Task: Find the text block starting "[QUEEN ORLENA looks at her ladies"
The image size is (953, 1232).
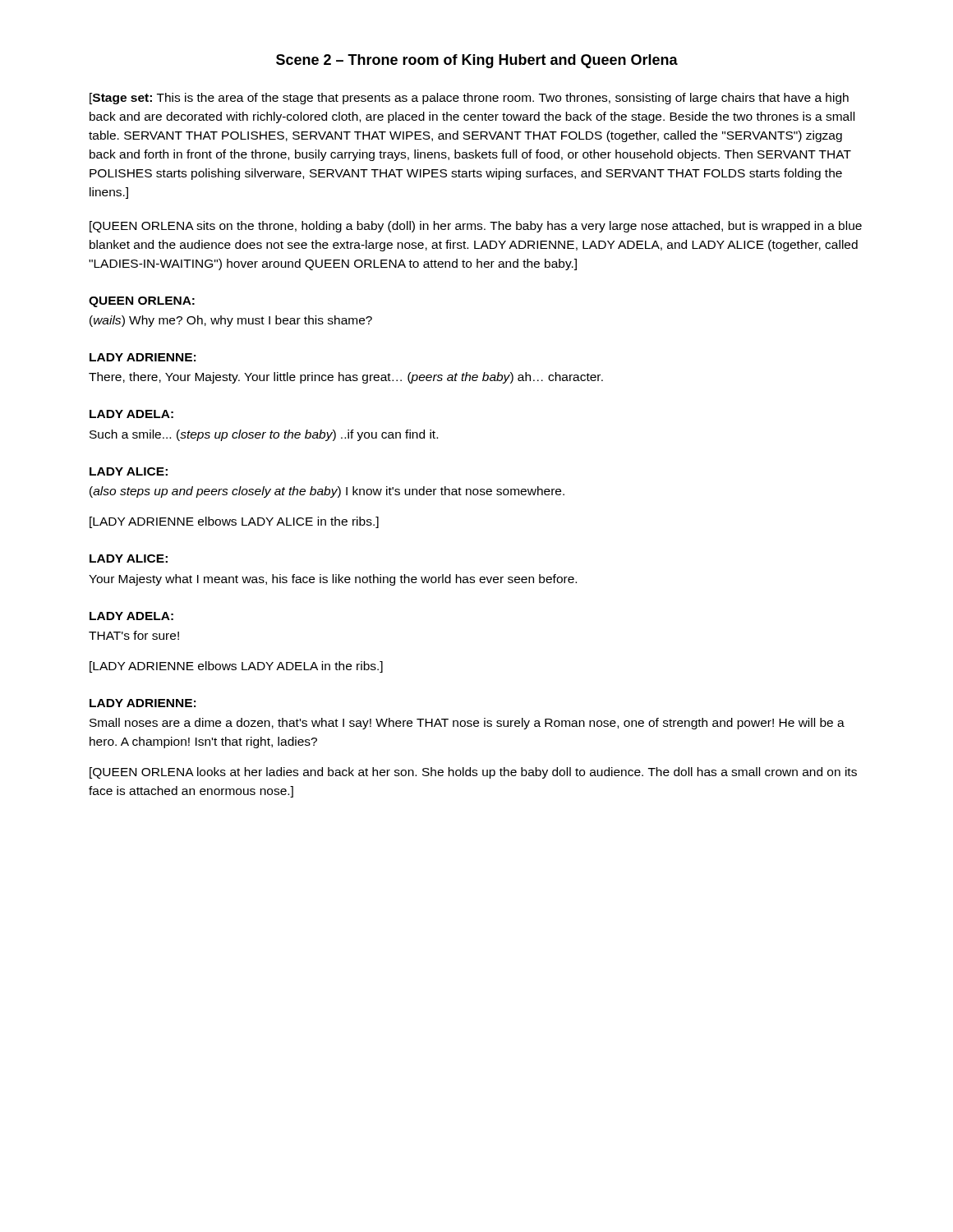Action: tap(473, 781)
